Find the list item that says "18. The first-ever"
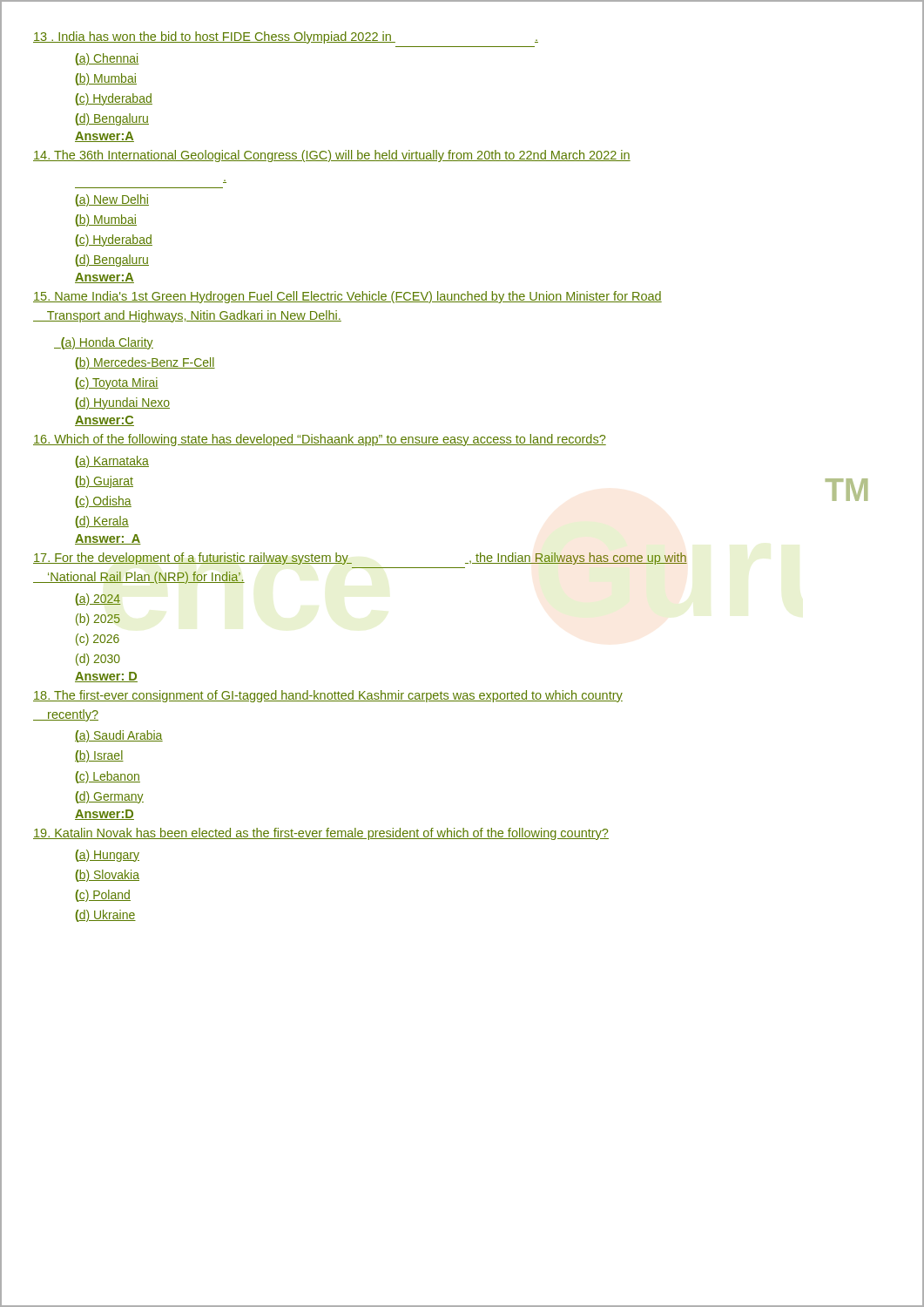The image size is (924, 1307). click(328, 705)
